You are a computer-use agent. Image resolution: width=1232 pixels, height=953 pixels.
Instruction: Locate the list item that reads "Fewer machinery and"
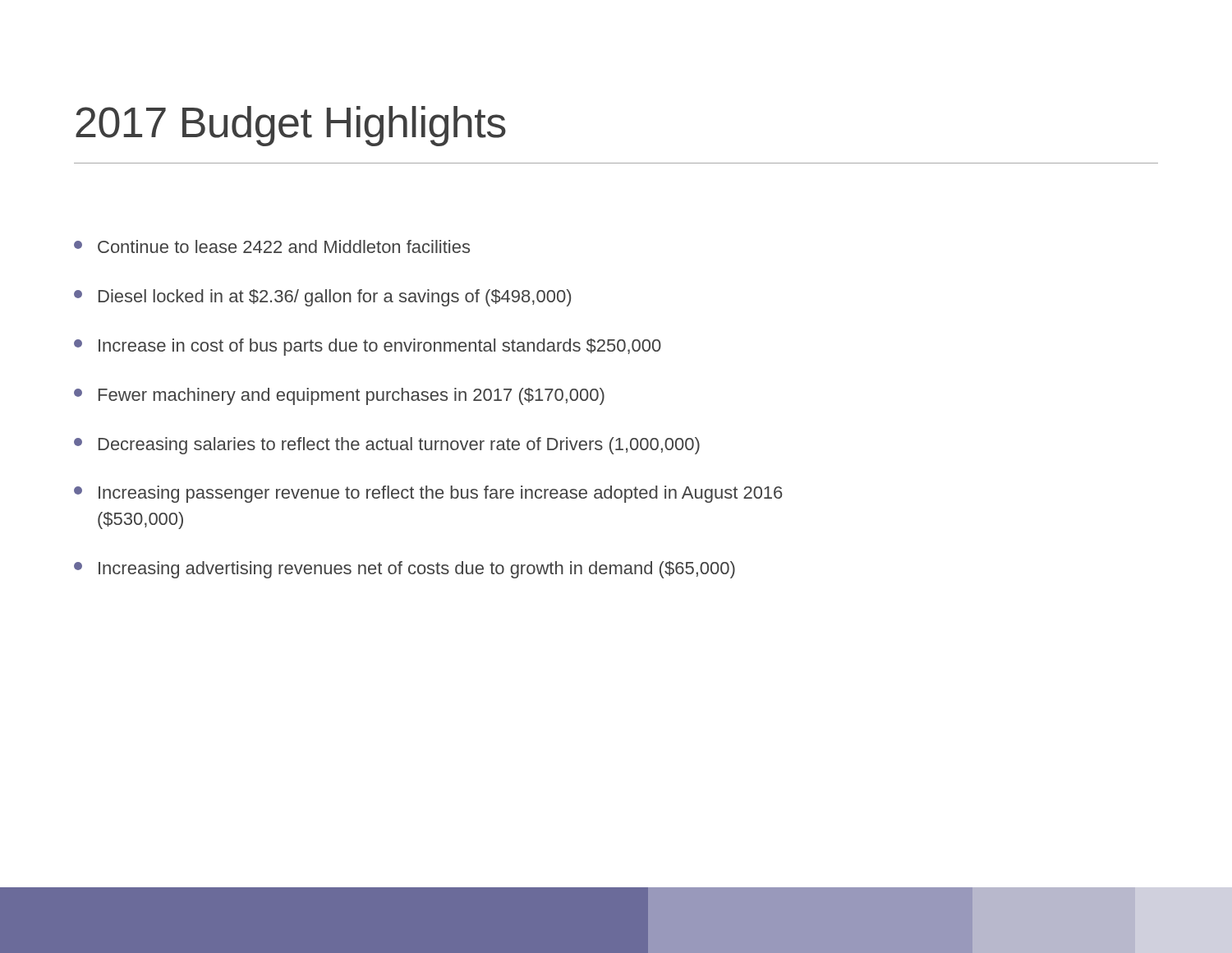pos(339,396)
